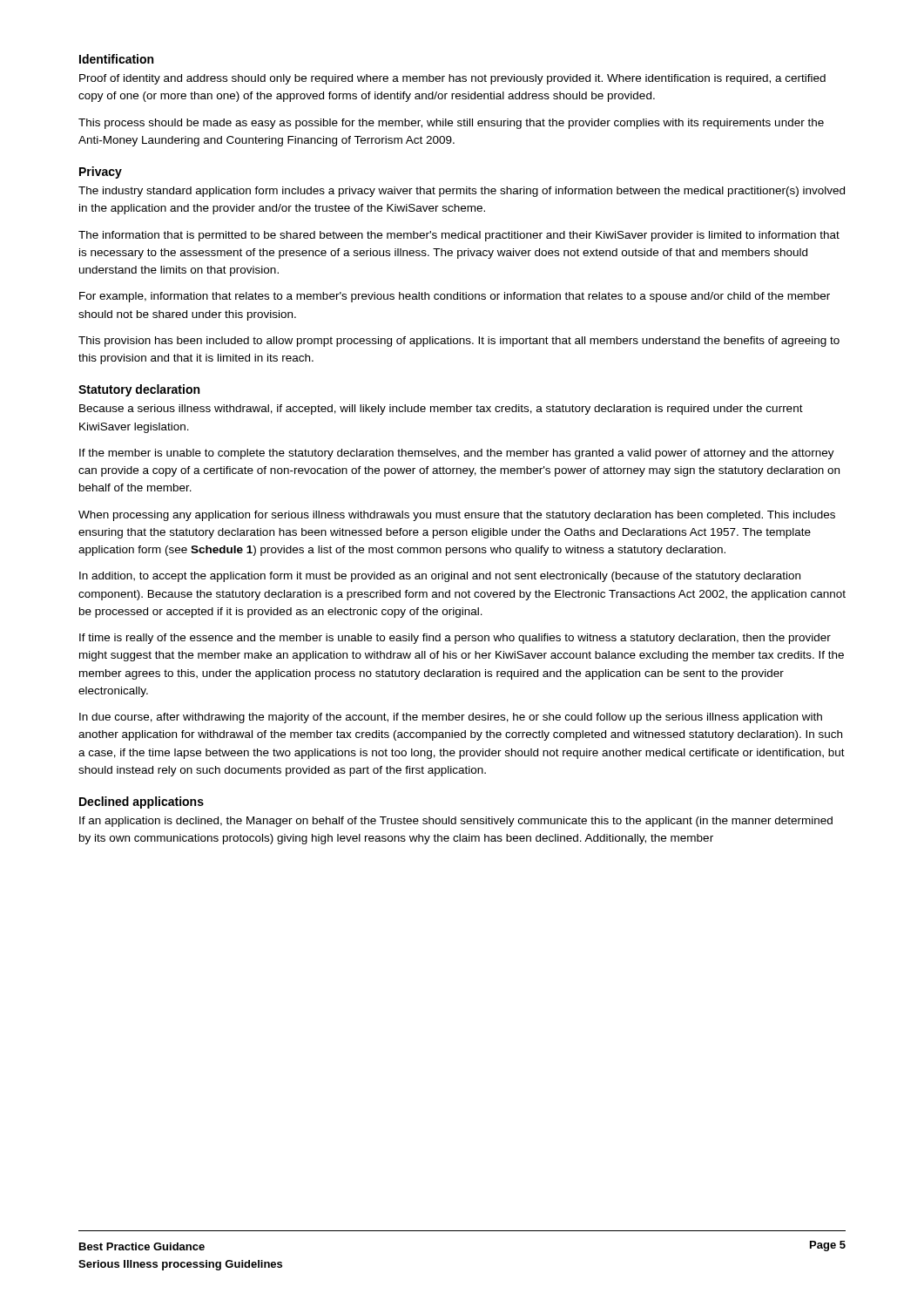Viewport: 924px width, 1307px height.
Task: Select the text block that says "If the member is unable to complete"
Action: (459, 470)
